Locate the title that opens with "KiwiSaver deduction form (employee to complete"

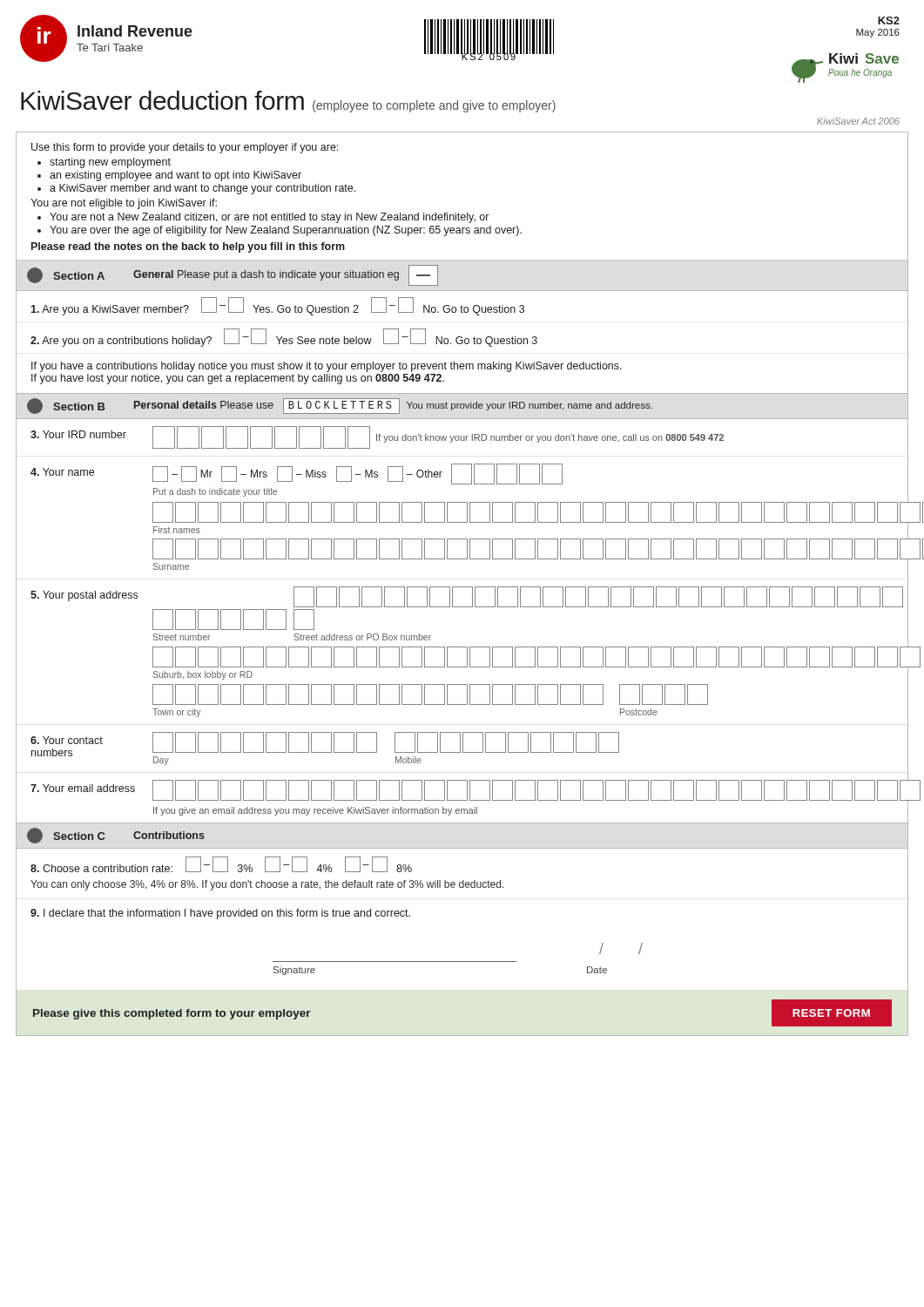[288, 101]
